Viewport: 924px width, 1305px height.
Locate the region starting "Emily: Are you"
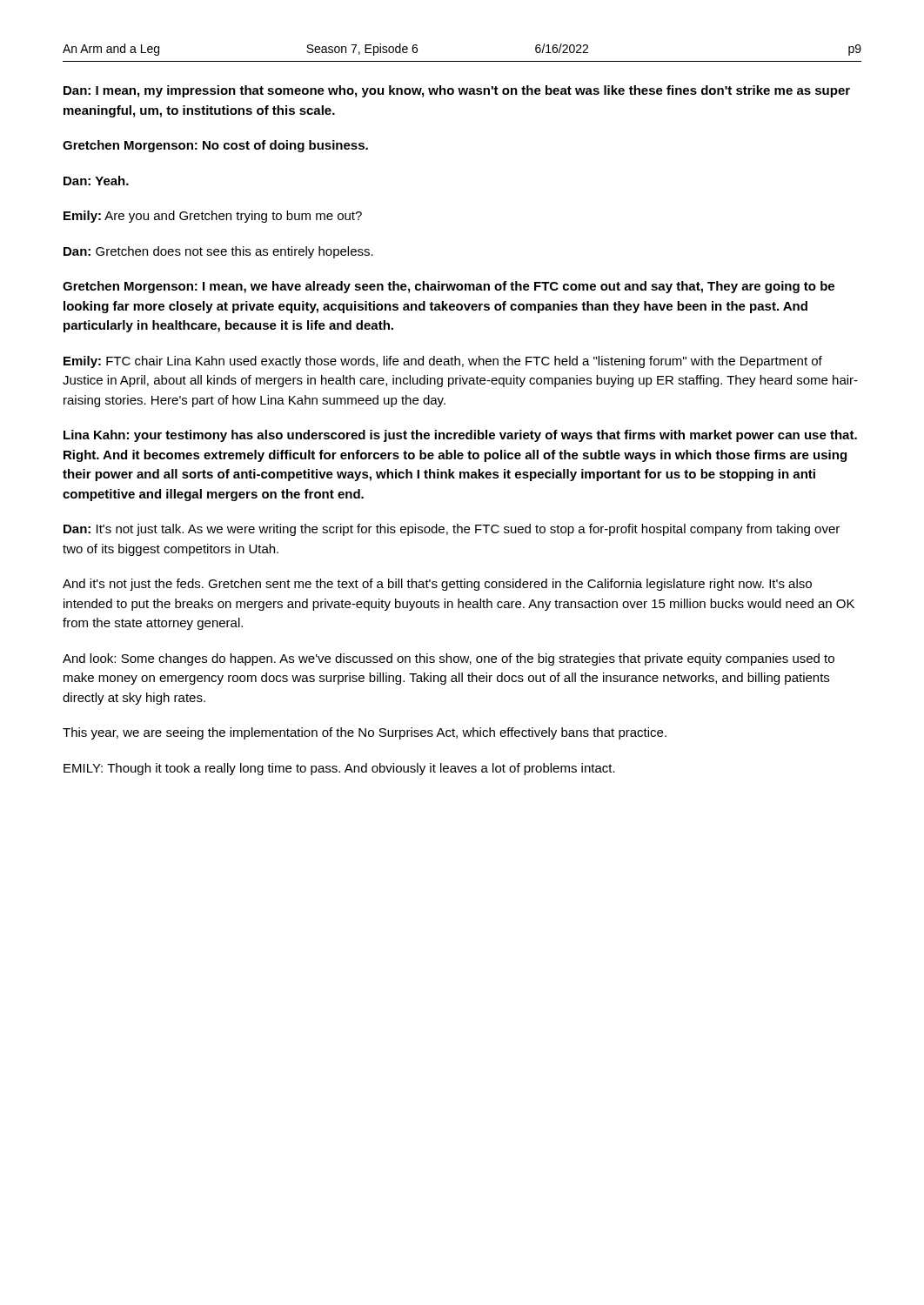[x=212, y=215]
